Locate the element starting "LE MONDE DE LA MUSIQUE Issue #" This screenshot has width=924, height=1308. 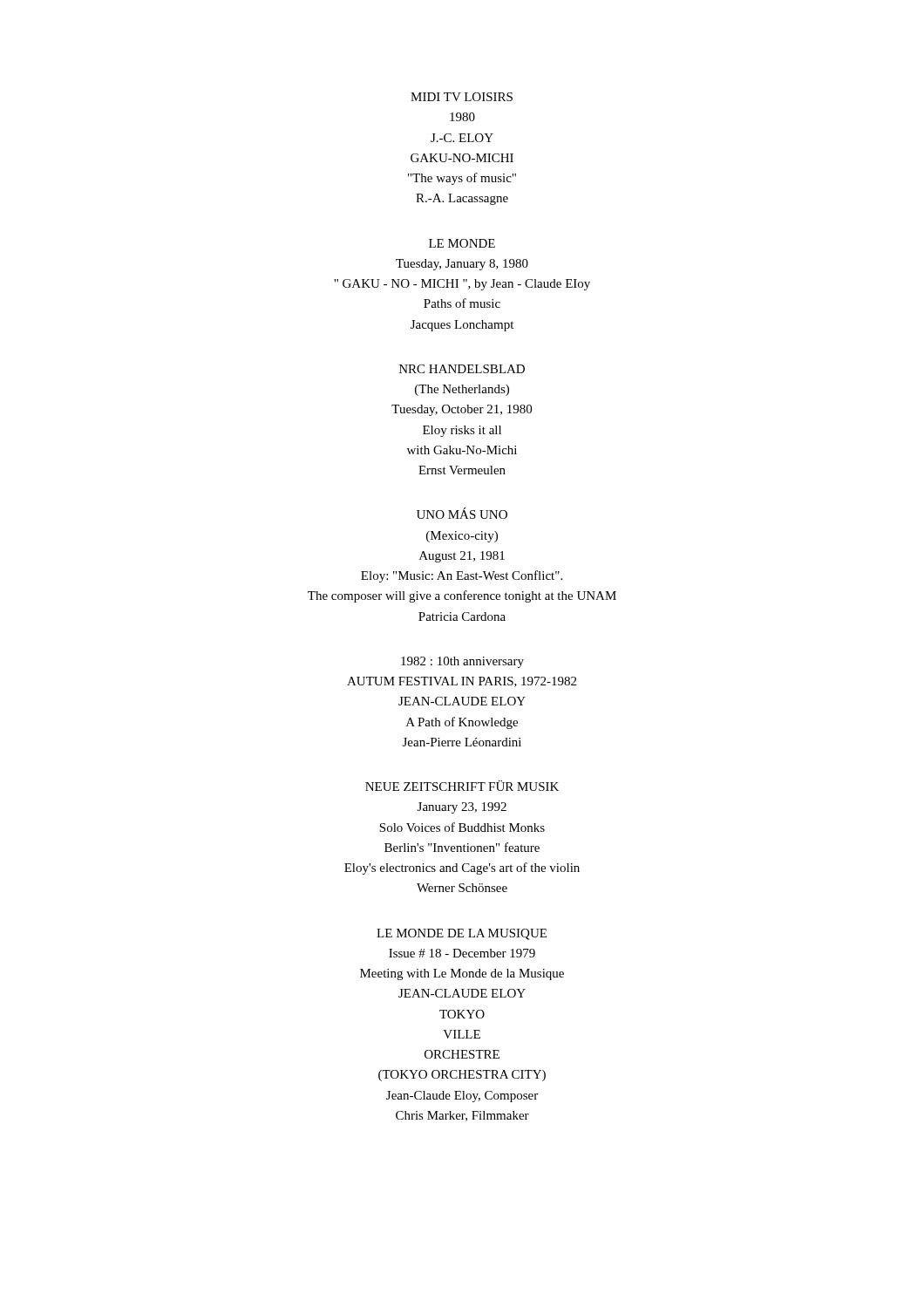pyautogui.click(x=462, y=1024)
